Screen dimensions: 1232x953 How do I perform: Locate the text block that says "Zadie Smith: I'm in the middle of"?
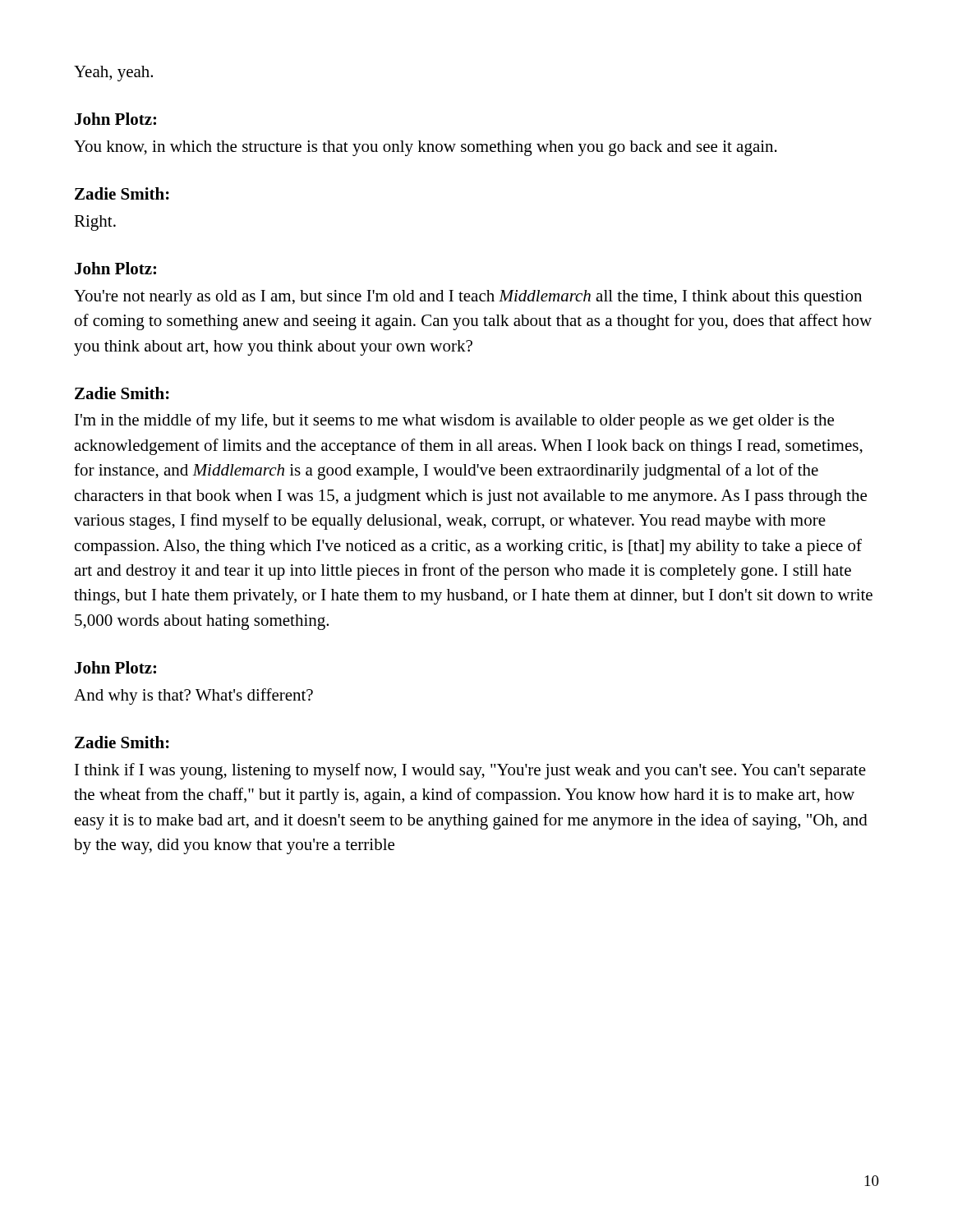(x=476, y=505)
